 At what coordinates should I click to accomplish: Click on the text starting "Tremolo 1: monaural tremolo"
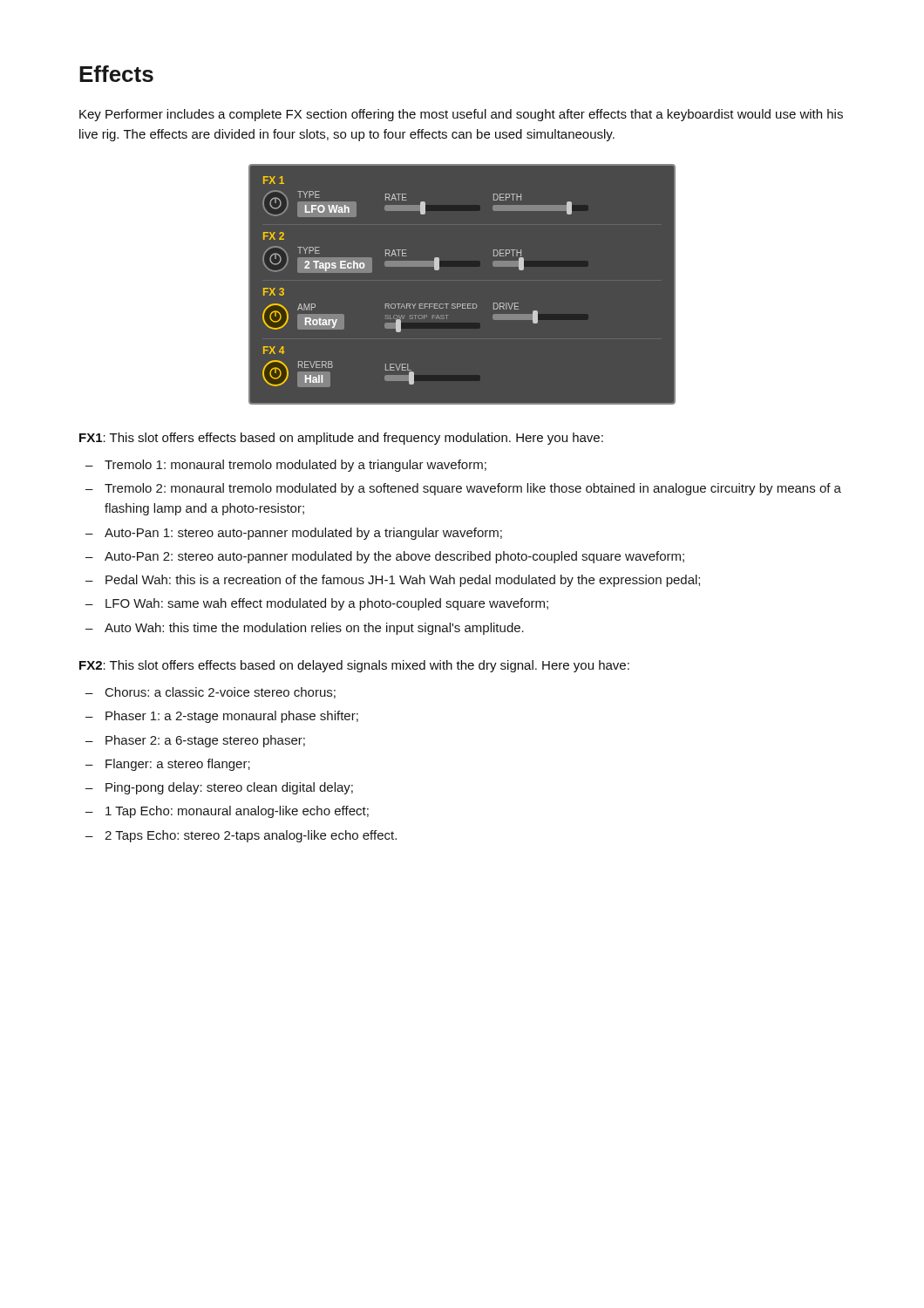[296, 464]
